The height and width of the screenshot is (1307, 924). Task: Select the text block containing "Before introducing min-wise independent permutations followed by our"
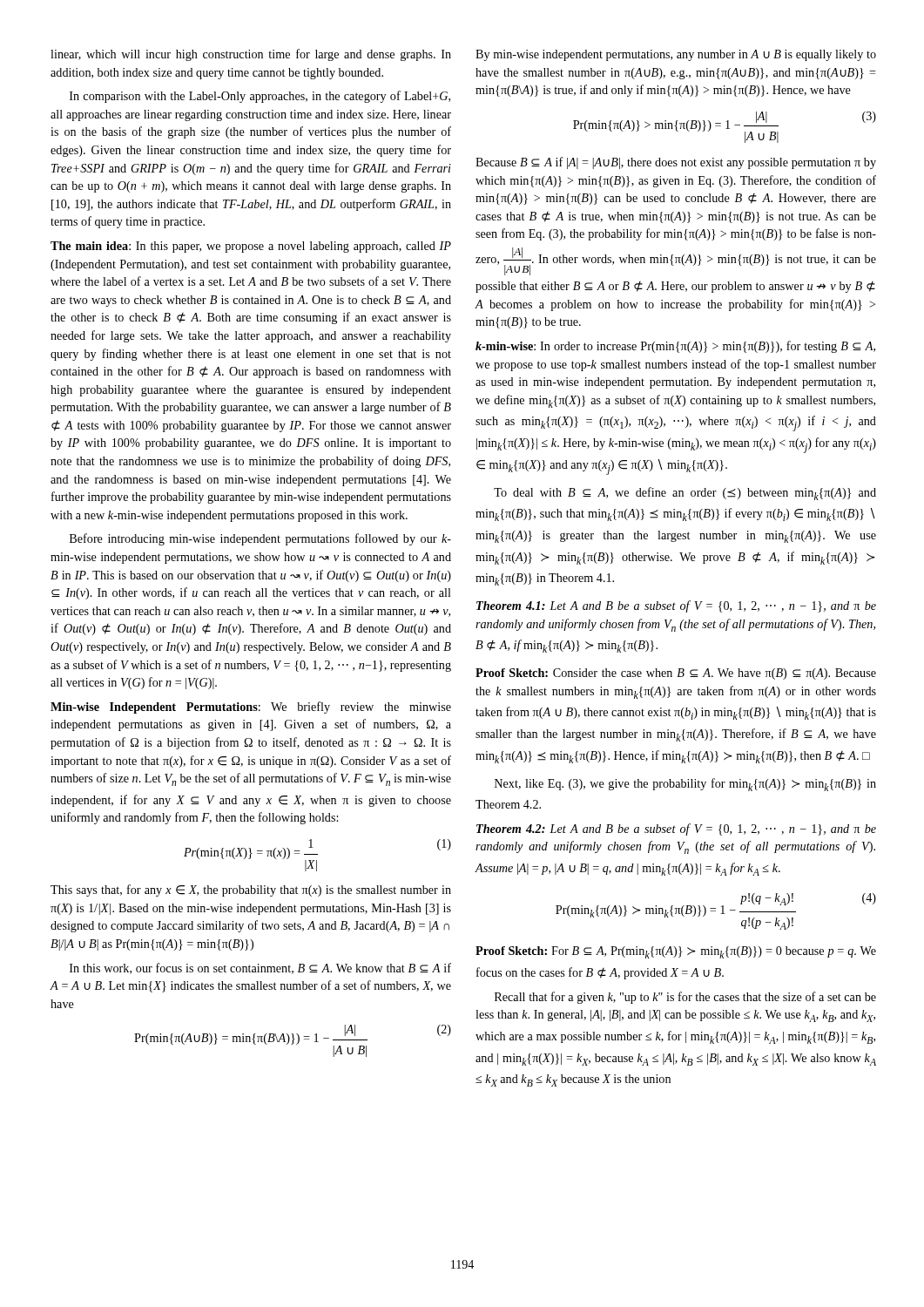(x=251, y=611)
